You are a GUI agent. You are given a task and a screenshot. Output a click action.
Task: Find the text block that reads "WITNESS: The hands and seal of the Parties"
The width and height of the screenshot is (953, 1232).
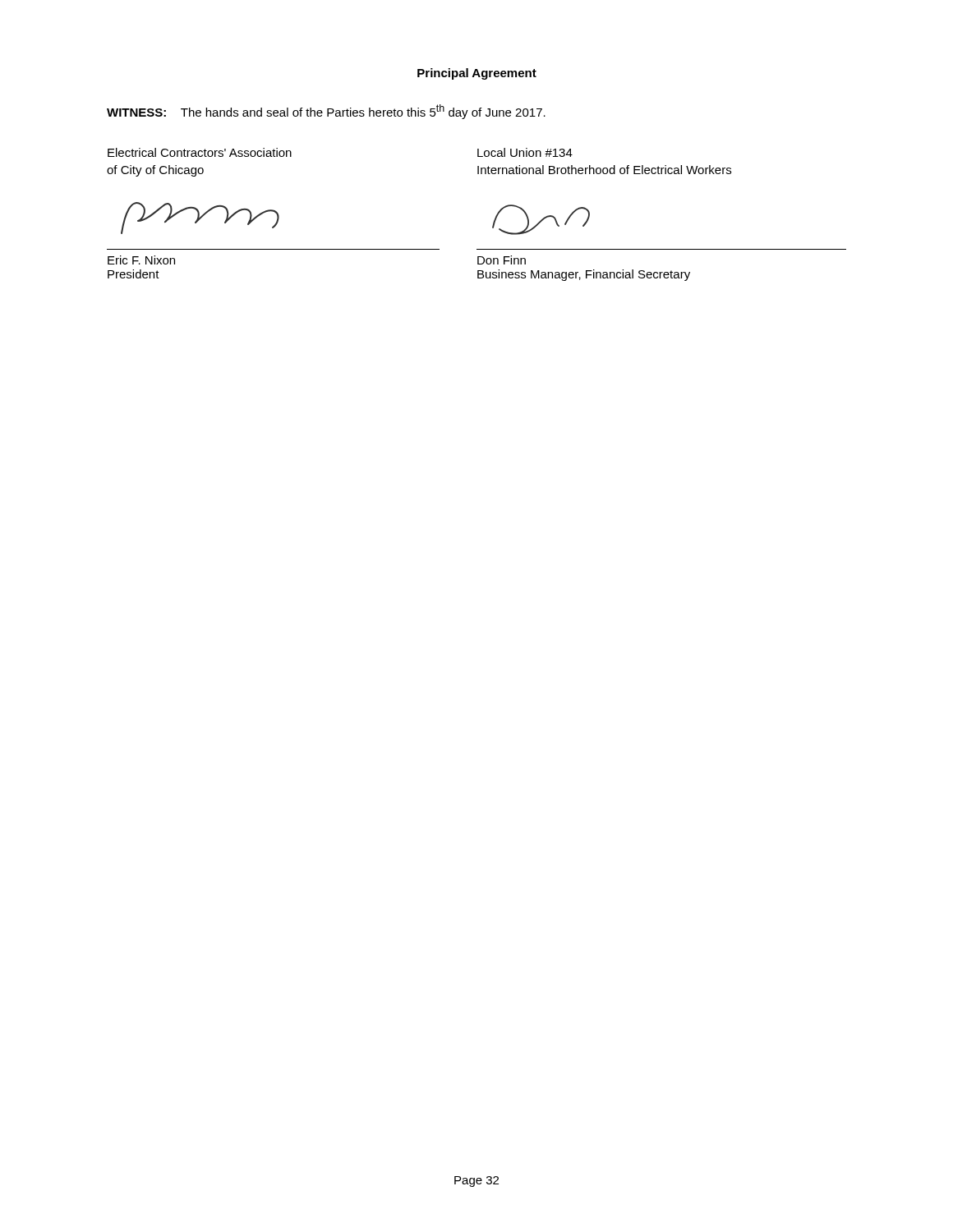(x=326, y=111)
